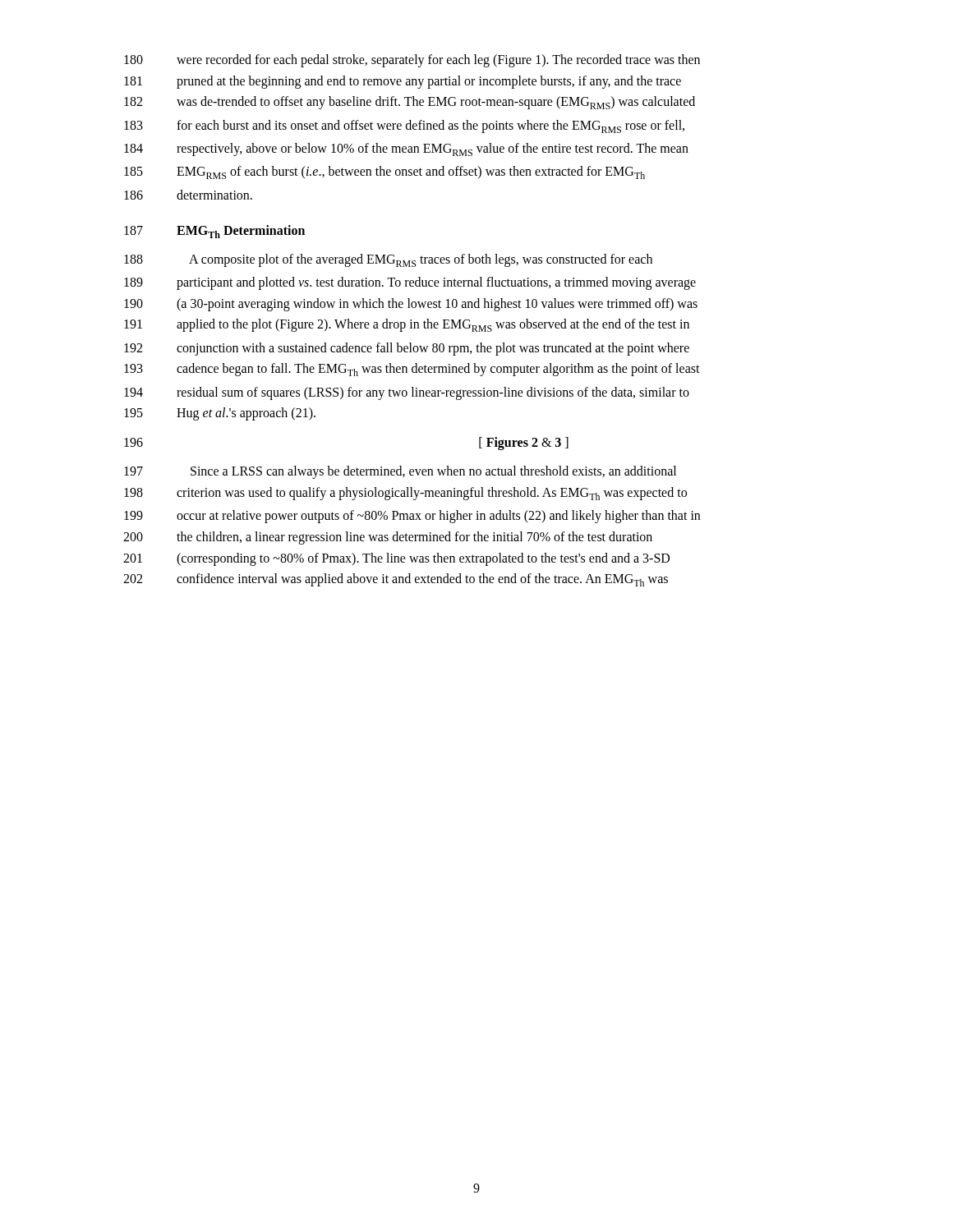Find the text block starting "200 the children, a"
The image size is (953, 1232).
[x=497, y=537]
